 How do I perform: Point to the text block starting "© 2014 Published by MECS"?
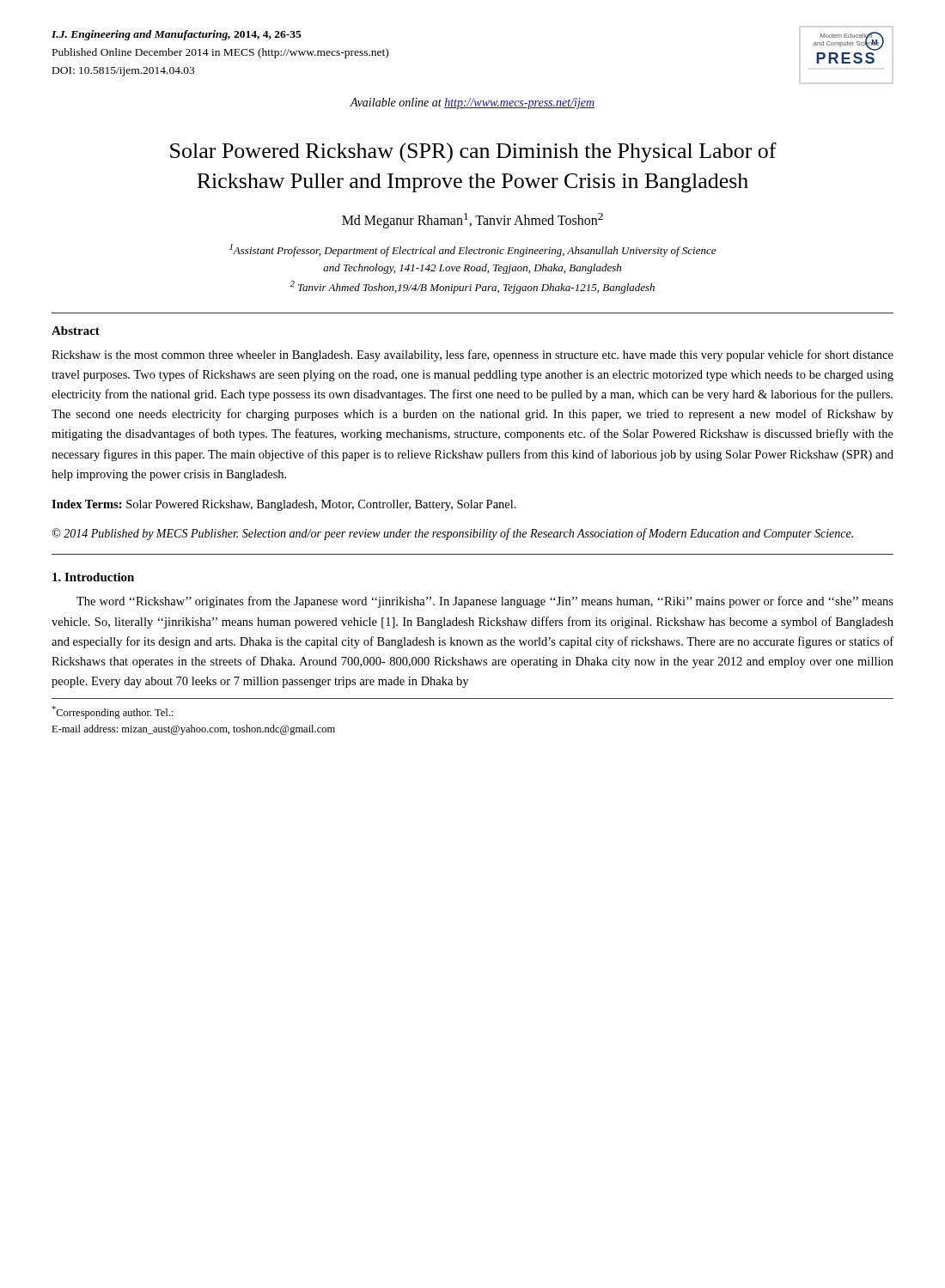click(453, 534)
